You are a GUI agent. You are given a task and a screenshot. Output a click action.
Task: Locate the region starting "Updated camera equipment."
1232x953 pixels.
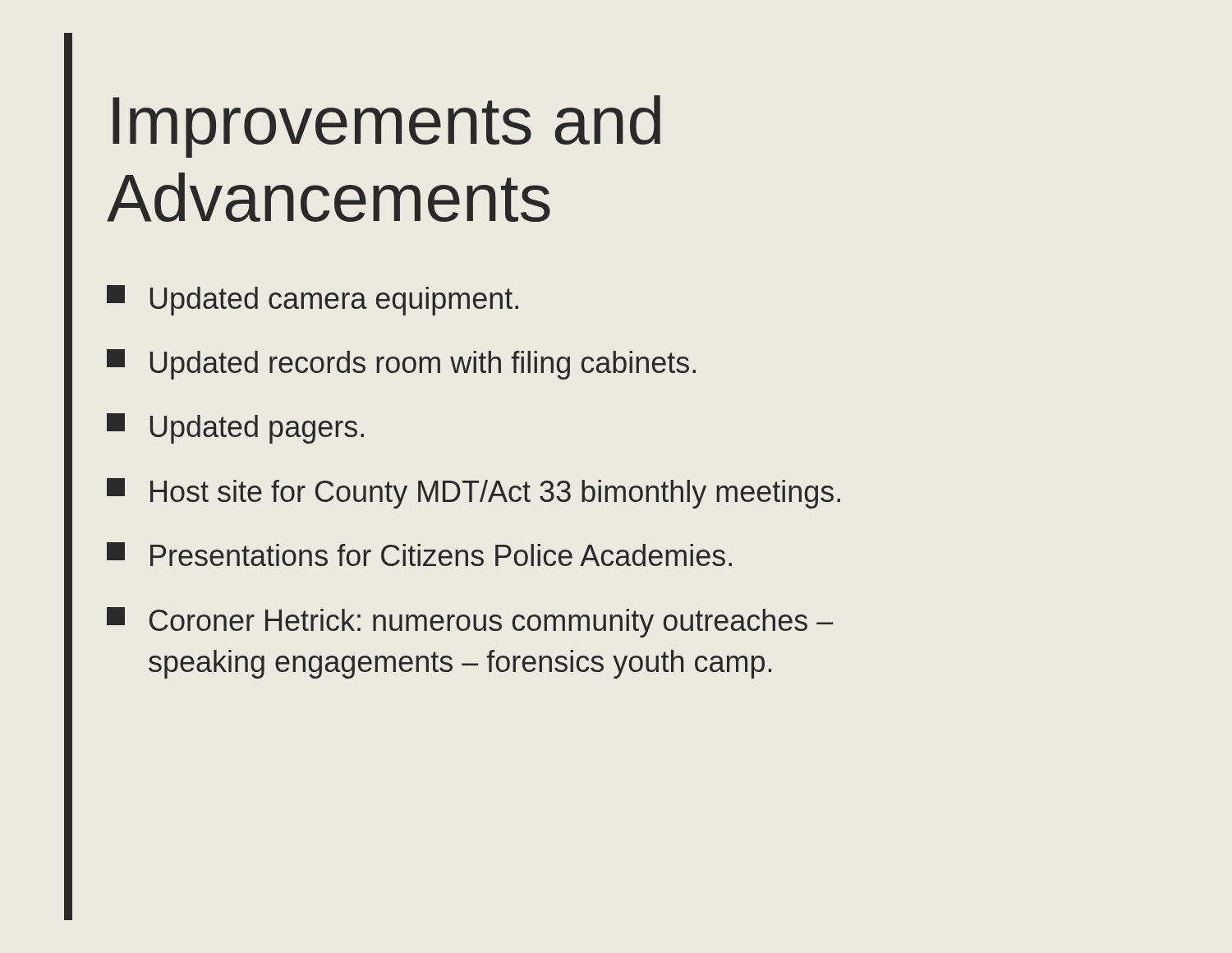point(314,299)
